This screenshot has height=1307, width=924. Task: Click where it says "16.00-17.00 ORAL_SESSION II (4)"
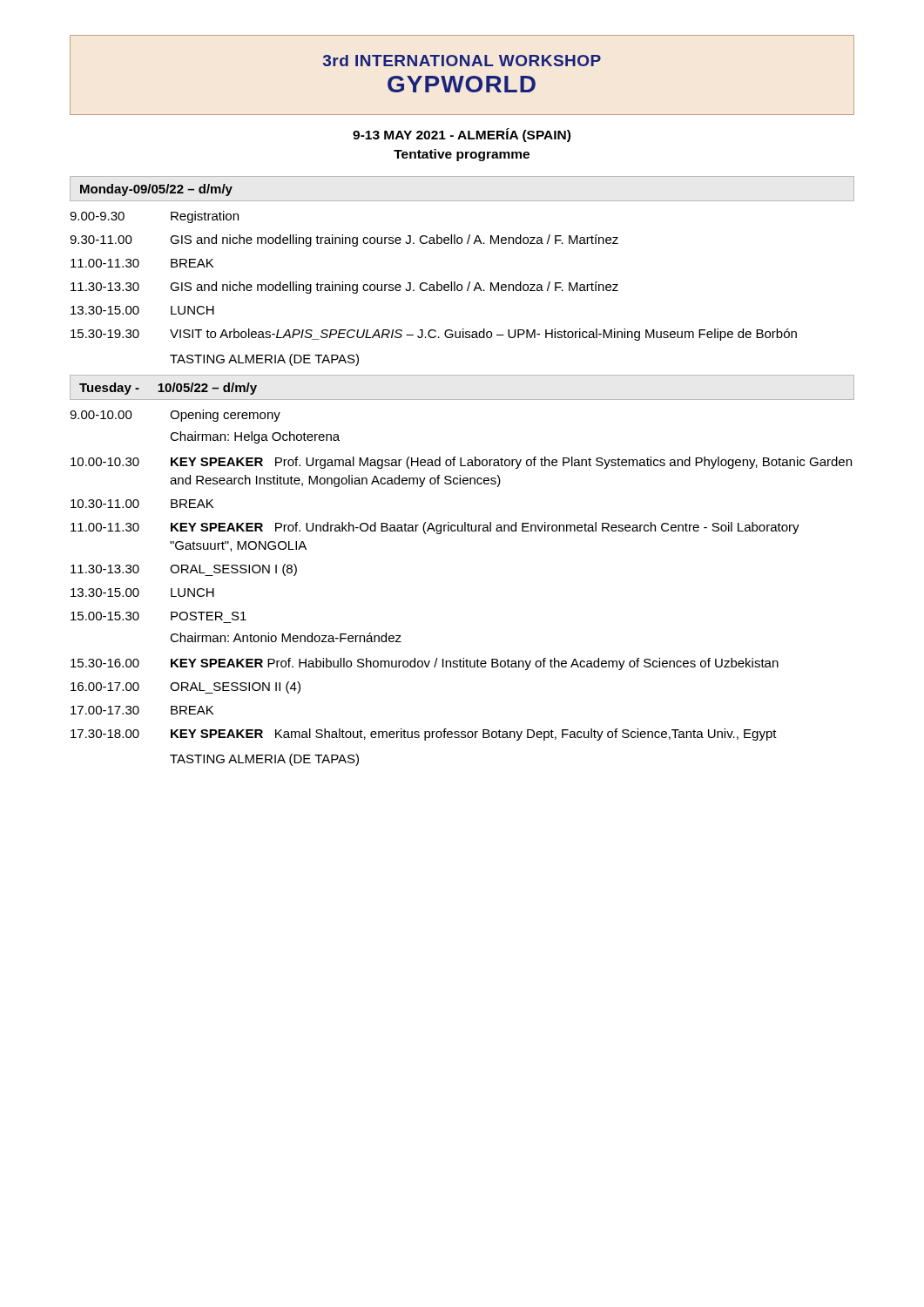click(185, 687)
